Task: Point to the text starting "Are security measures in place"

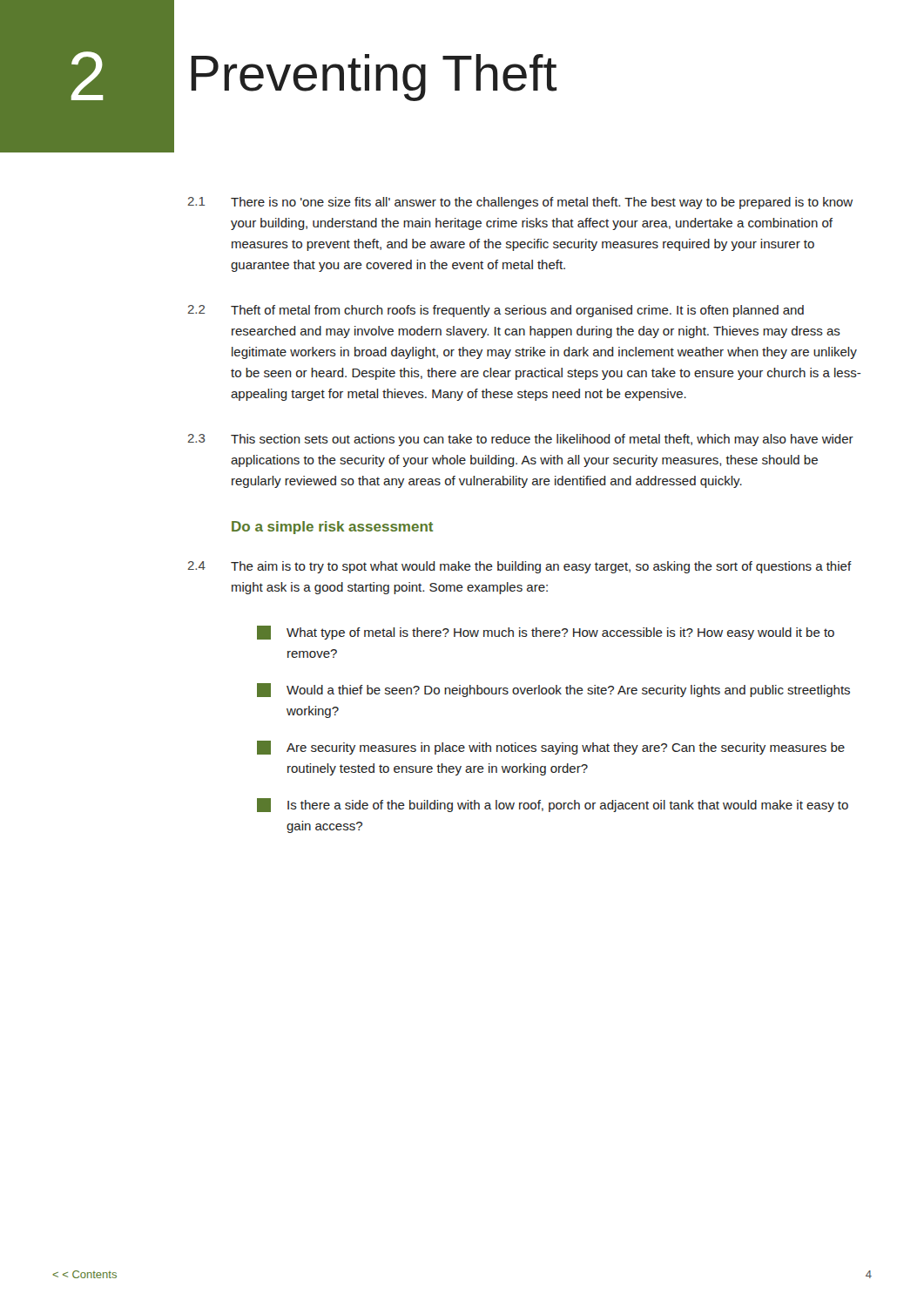Action: [560, 758]
